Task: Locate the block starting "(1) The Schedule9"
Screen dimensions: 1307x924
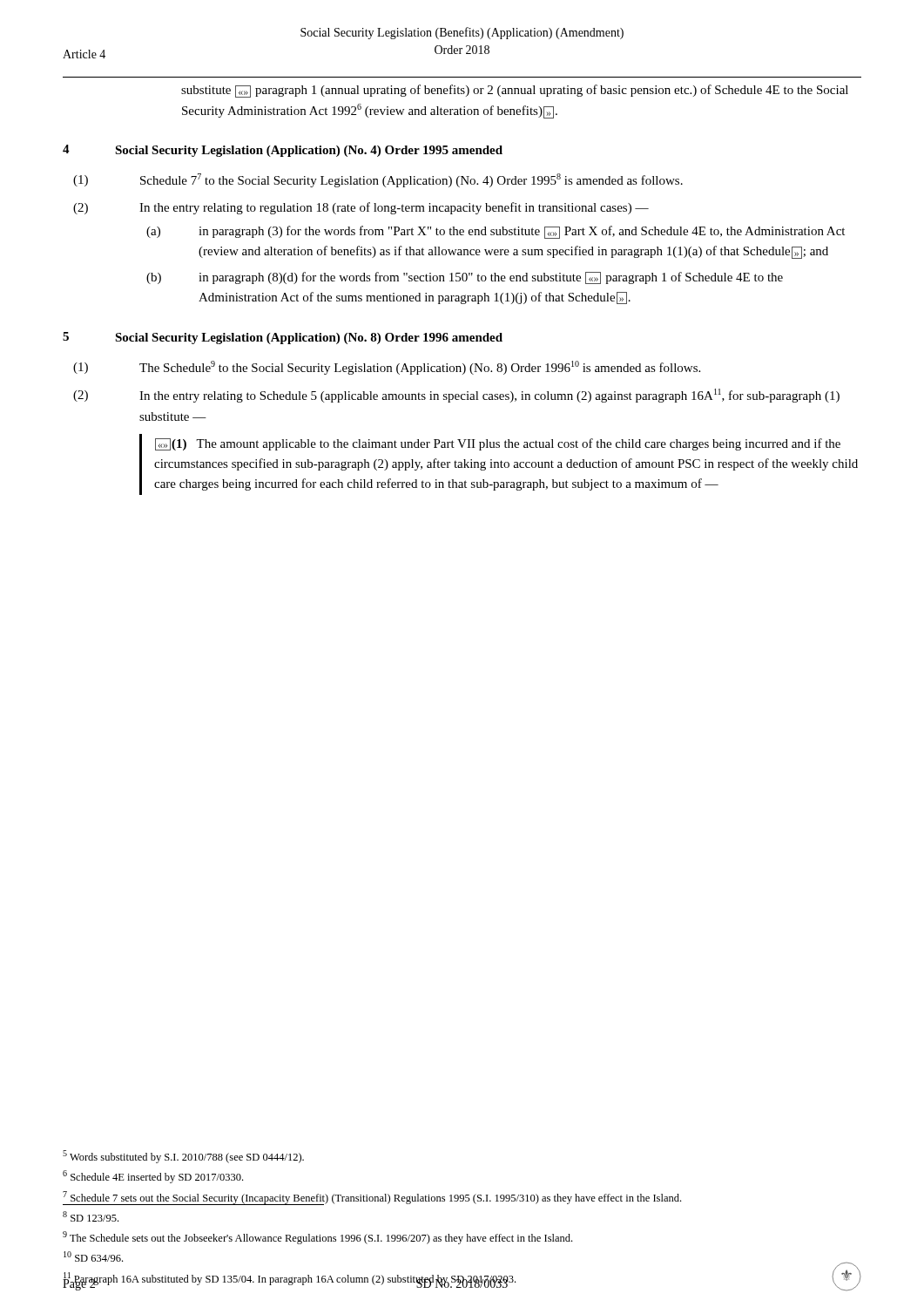Action: pos(462,368)
